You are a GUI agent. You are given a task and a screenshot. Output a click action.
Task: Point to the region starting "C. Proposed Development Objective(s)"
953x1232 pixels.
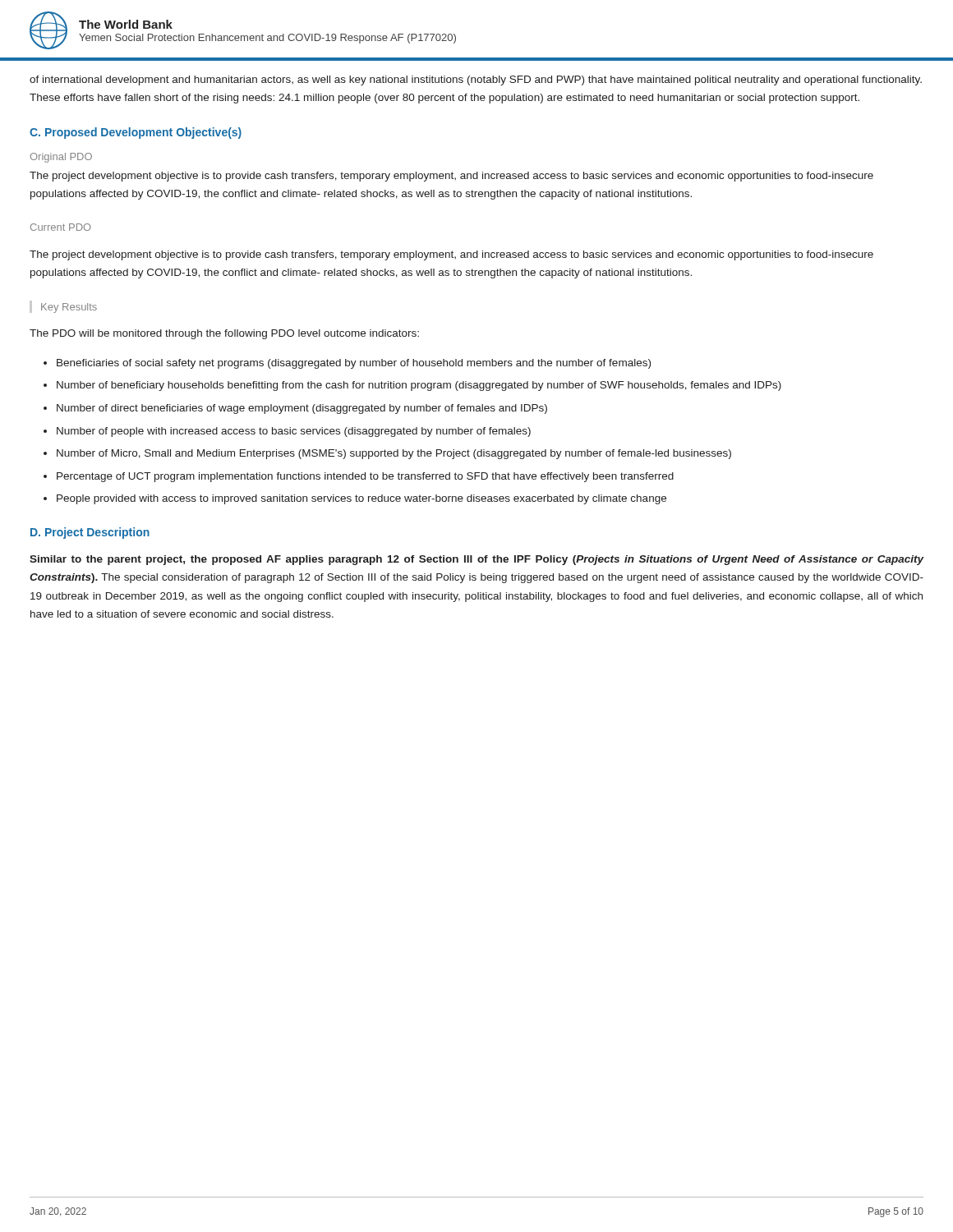[136, 132]
